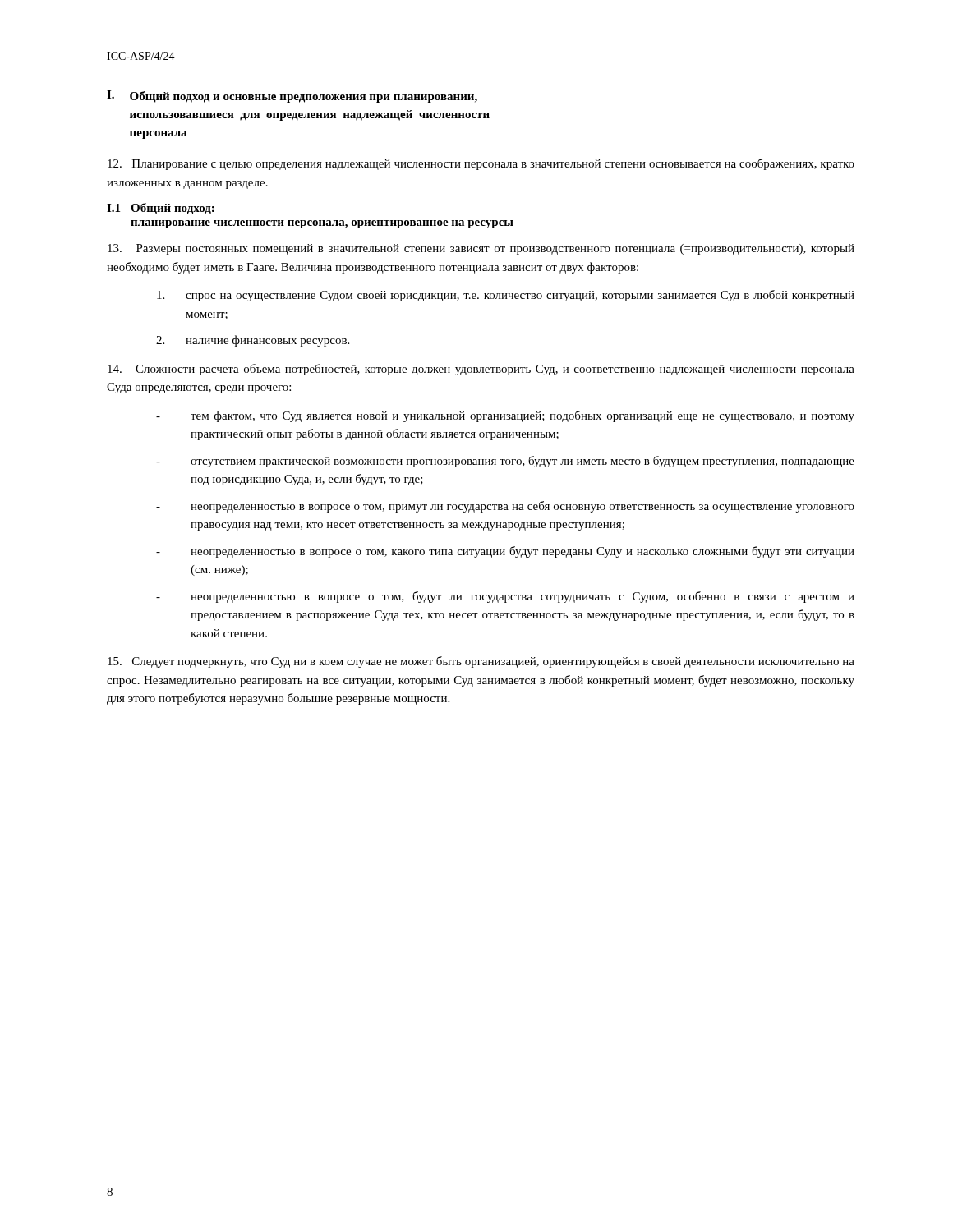Point to "2. наличие финансовых ресурсов."
953x1232 pixels.
253,341
